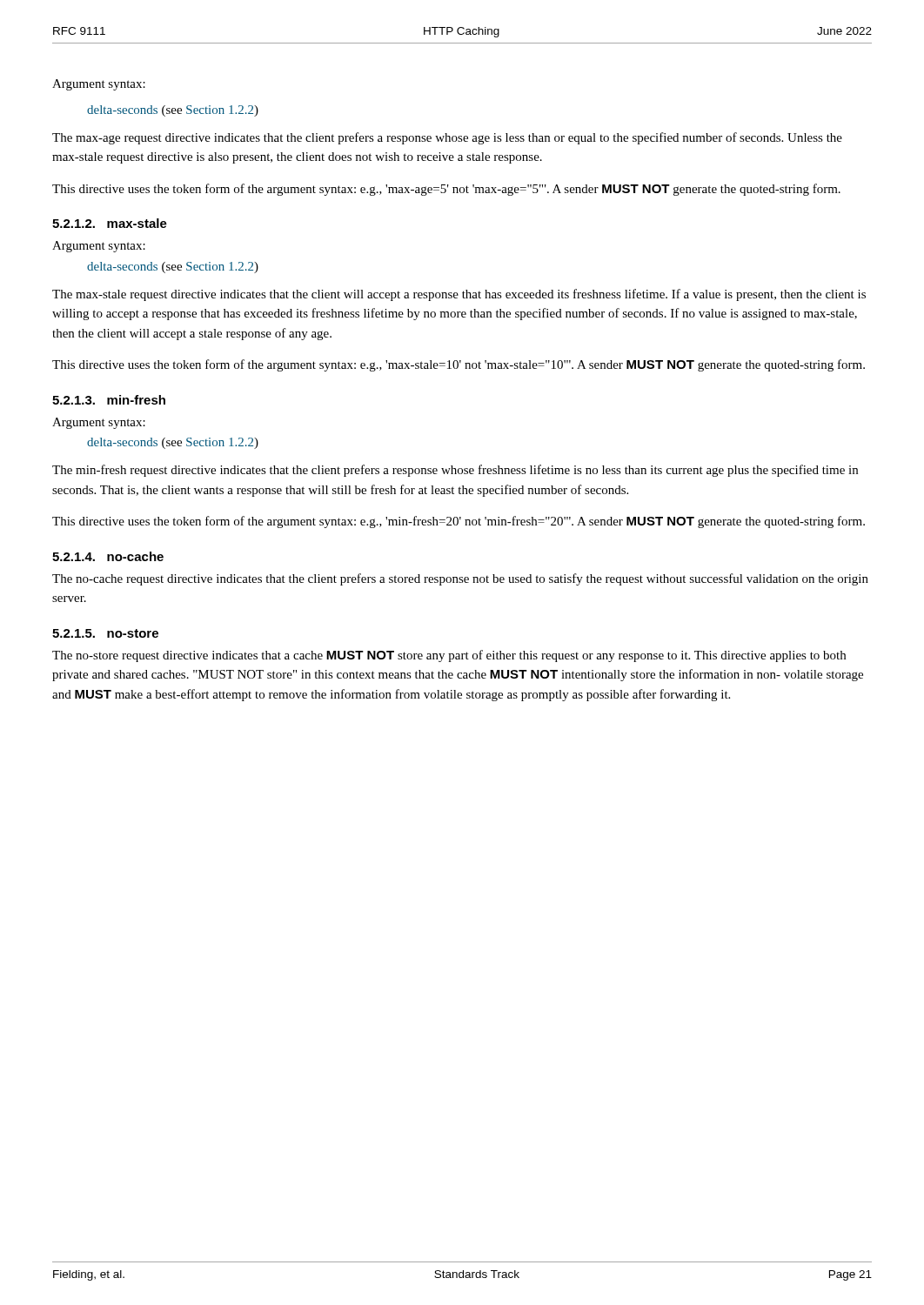Find the text block that says "The min-fresh request directive"
The width and height of the screenshot is (924, 1305).
[455, 480]
